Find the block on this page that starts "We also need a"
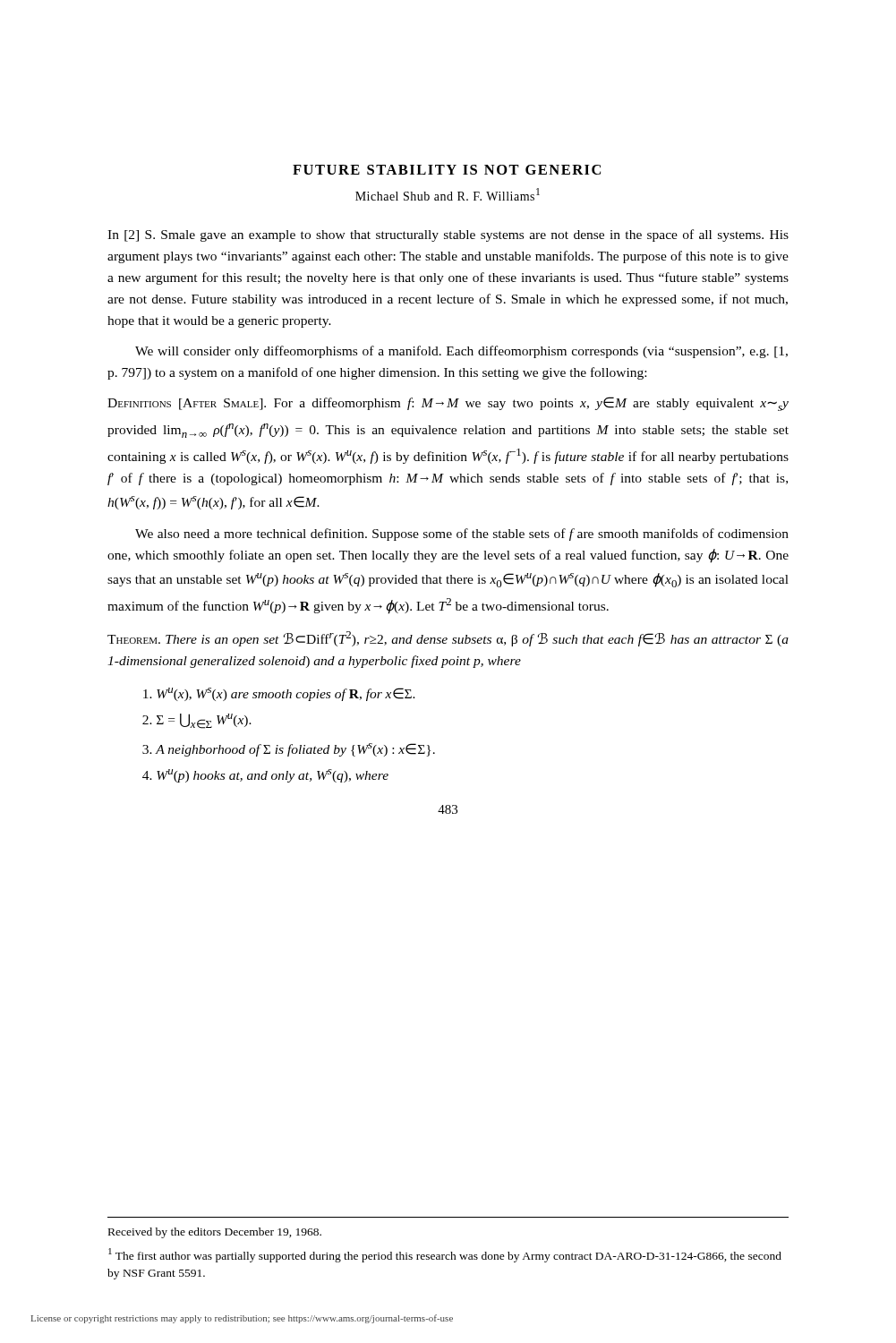Viewport: 896px width, 1343px height. tap(448, 570)
